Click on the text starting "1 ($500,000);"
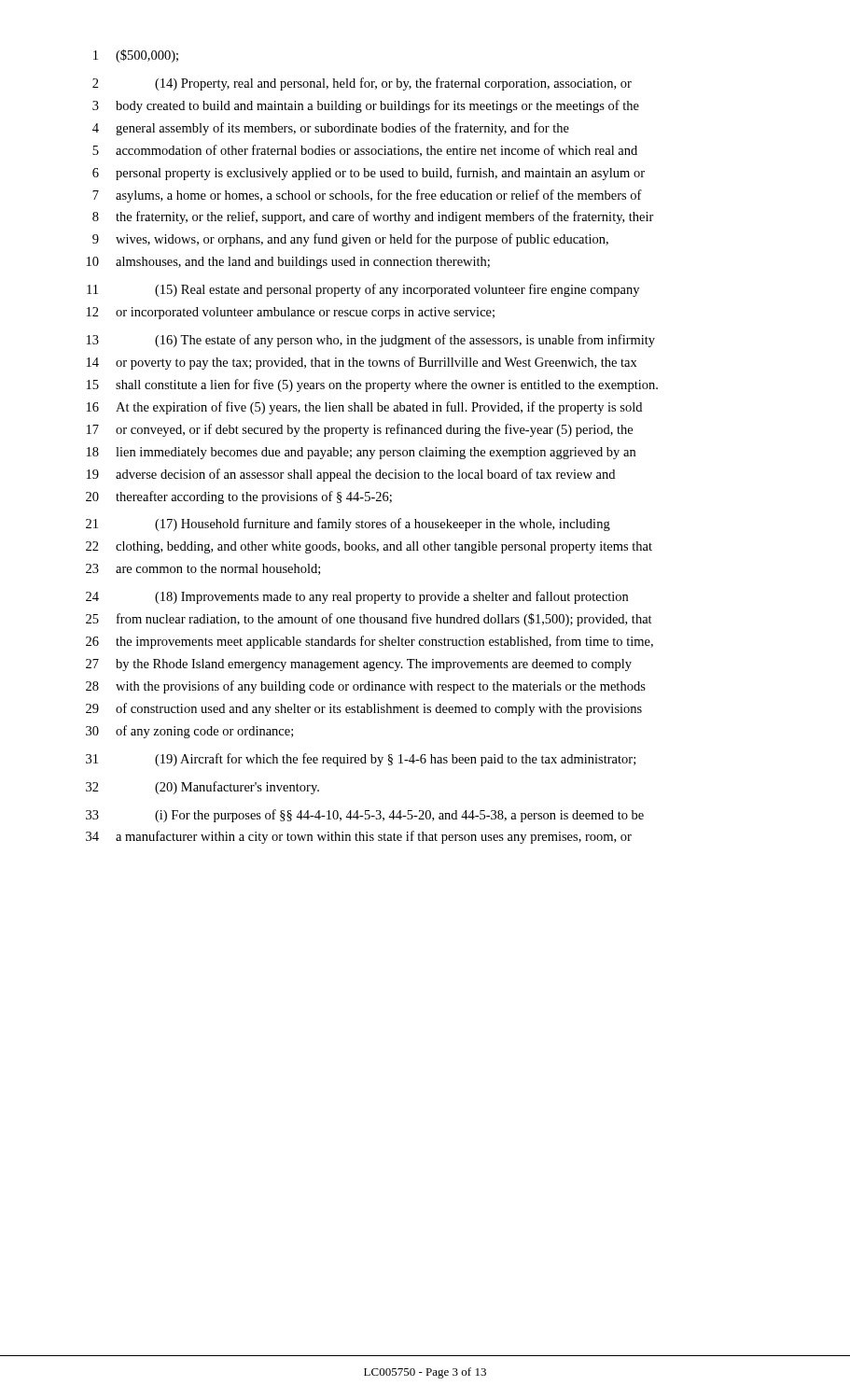Screen dimensions: 1400x850 [x=136, y=56]
